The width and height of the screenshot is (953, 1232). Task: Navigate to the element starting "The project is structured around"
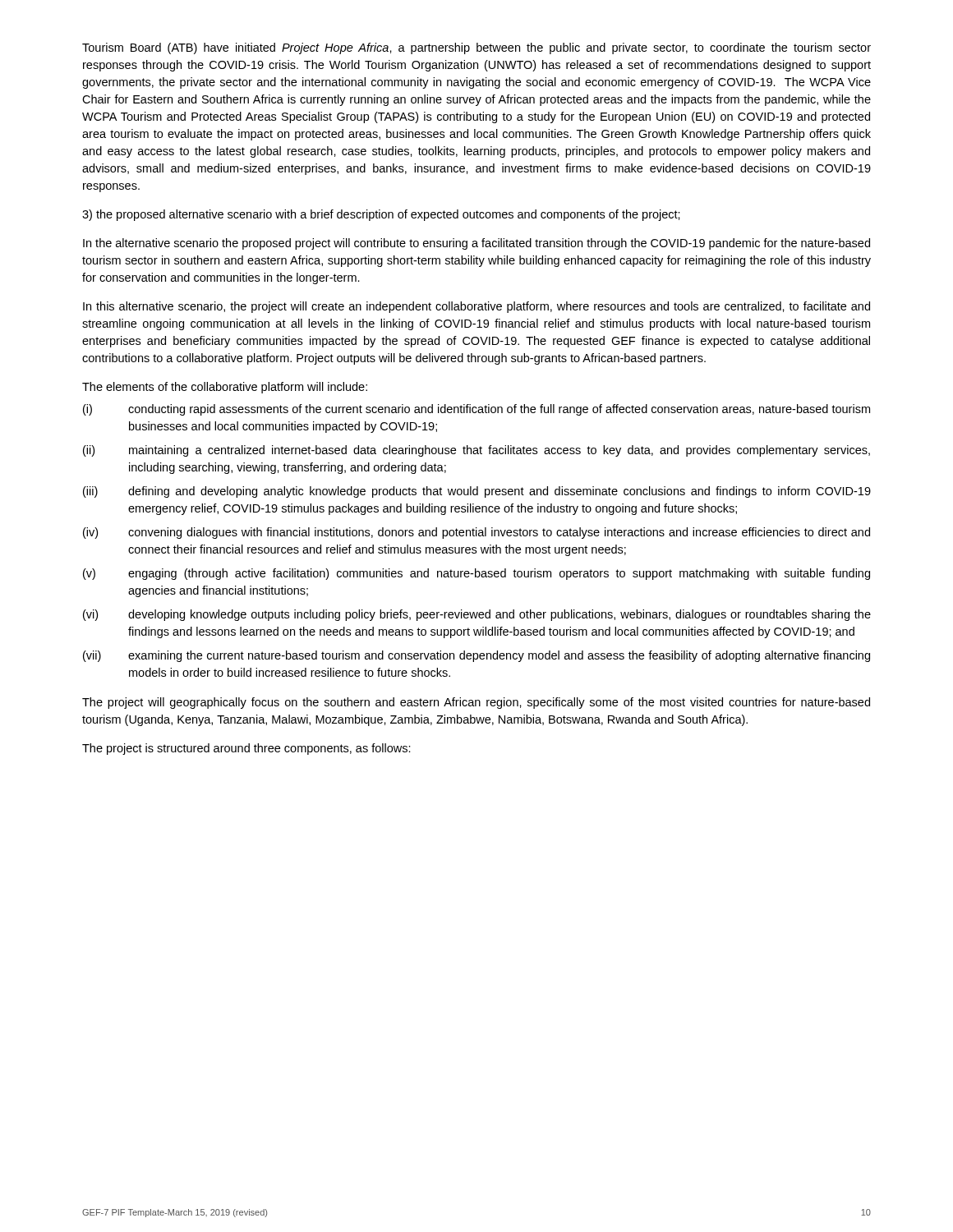pyautogui.click(x=246, y=749)
